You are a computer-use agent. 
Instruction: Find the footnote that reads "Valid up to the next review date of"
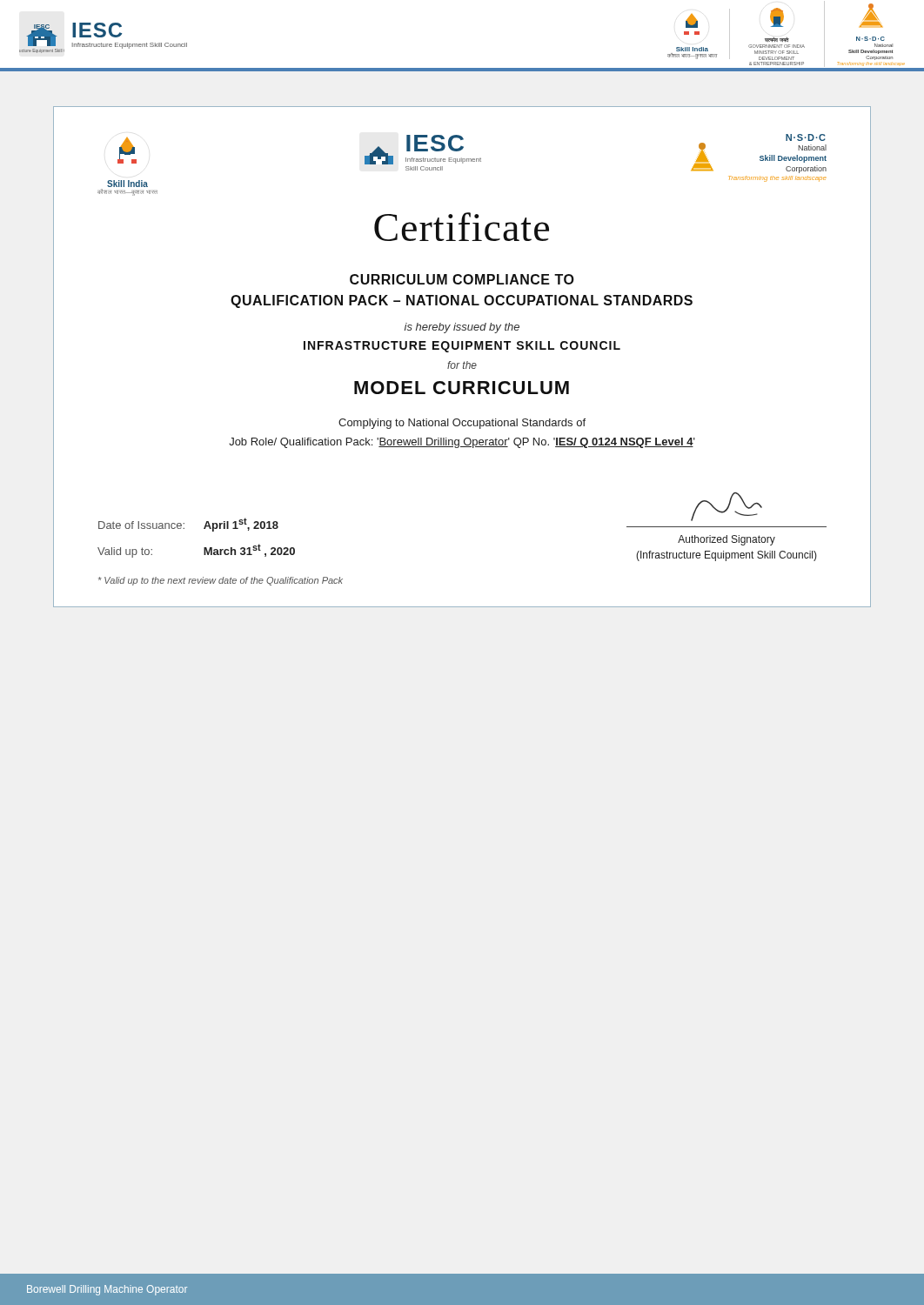coord(220,580)
